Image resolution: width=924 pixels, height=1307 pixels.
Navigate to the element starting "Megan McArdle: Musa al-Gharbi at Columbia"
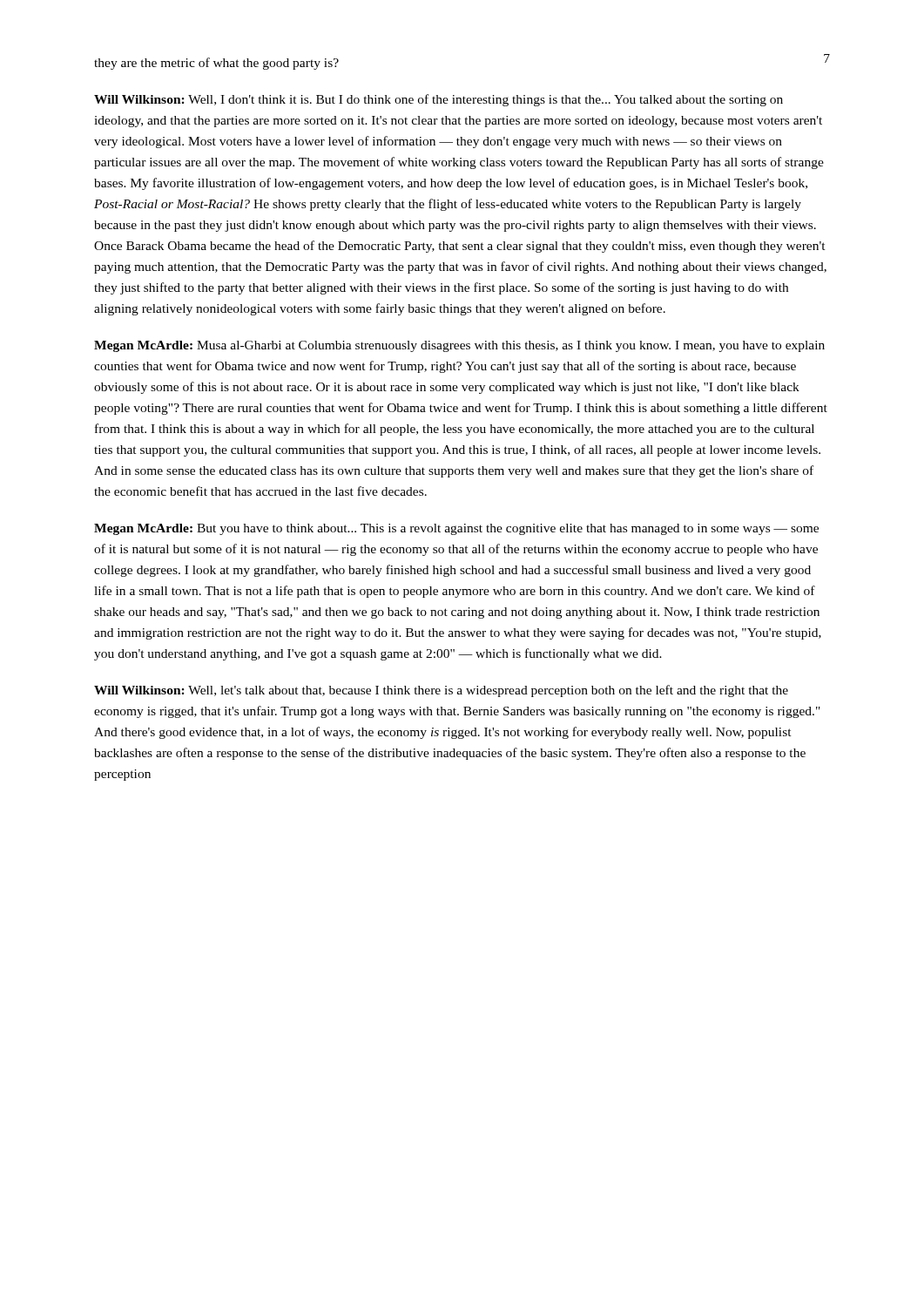click(461, 418)
